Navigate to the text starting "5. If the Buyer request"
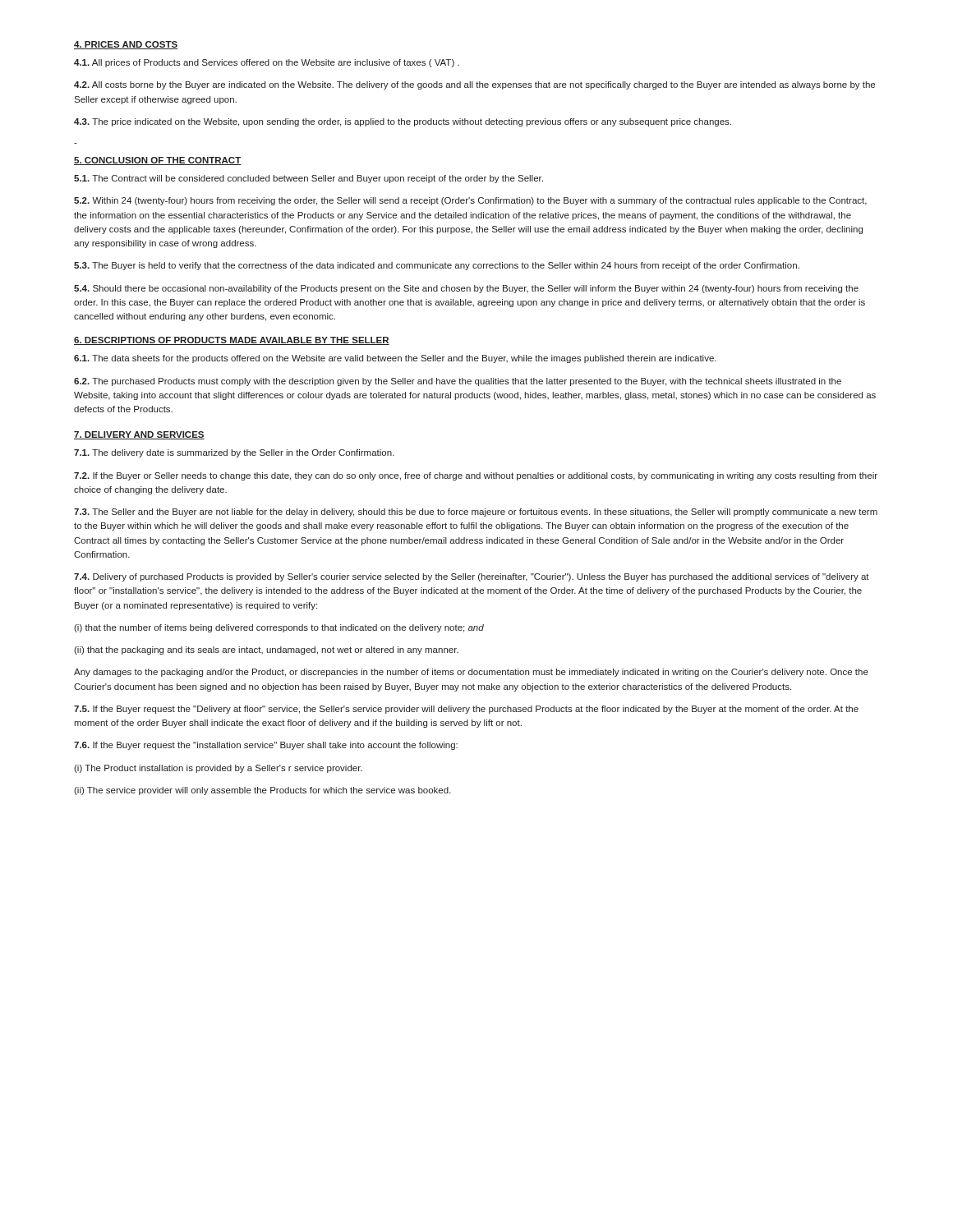953x1232 pixels. click(x=466, y=716)
